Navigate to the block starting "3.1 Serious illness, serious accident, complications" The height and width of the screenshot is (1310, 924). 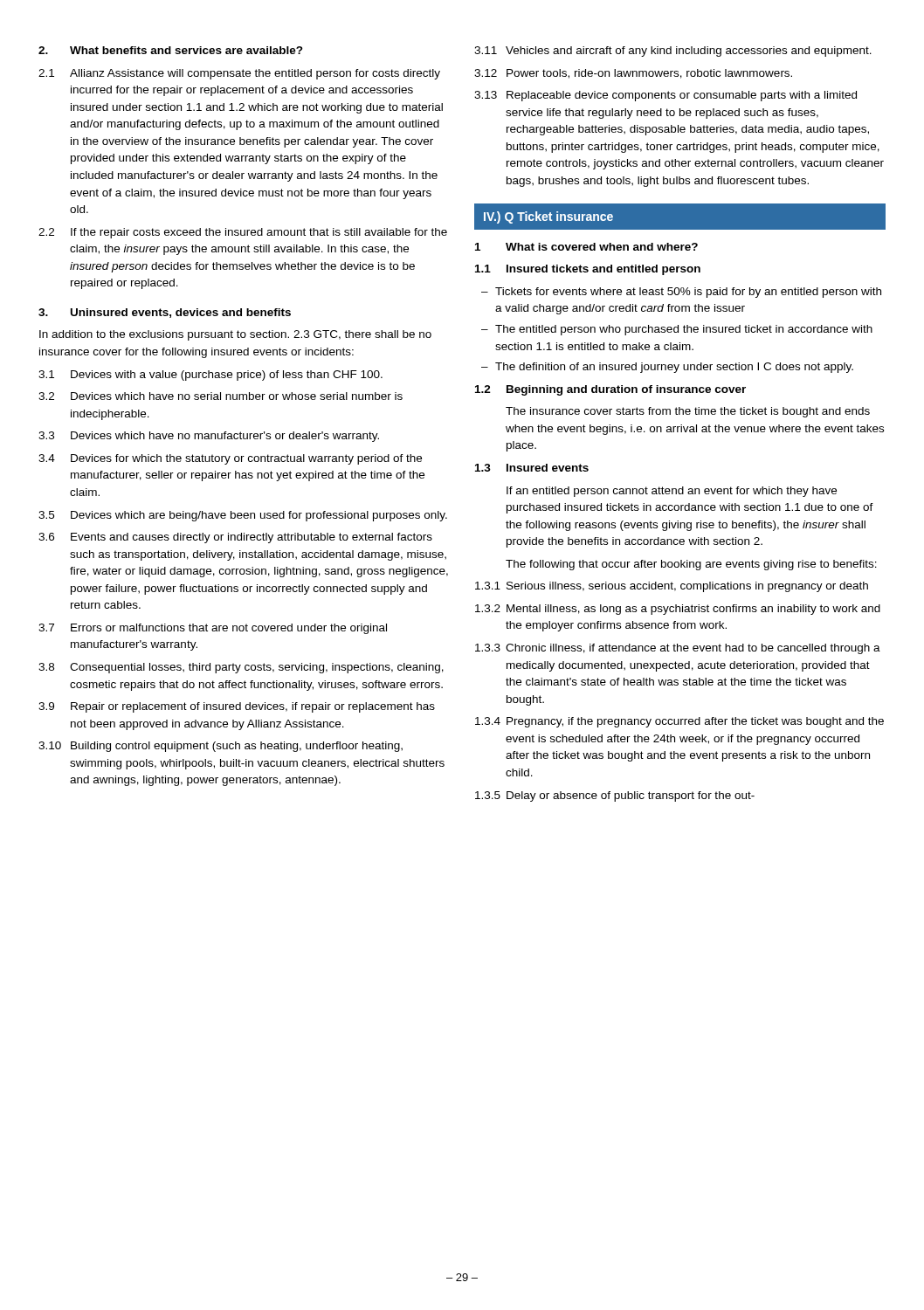point(680,586)
